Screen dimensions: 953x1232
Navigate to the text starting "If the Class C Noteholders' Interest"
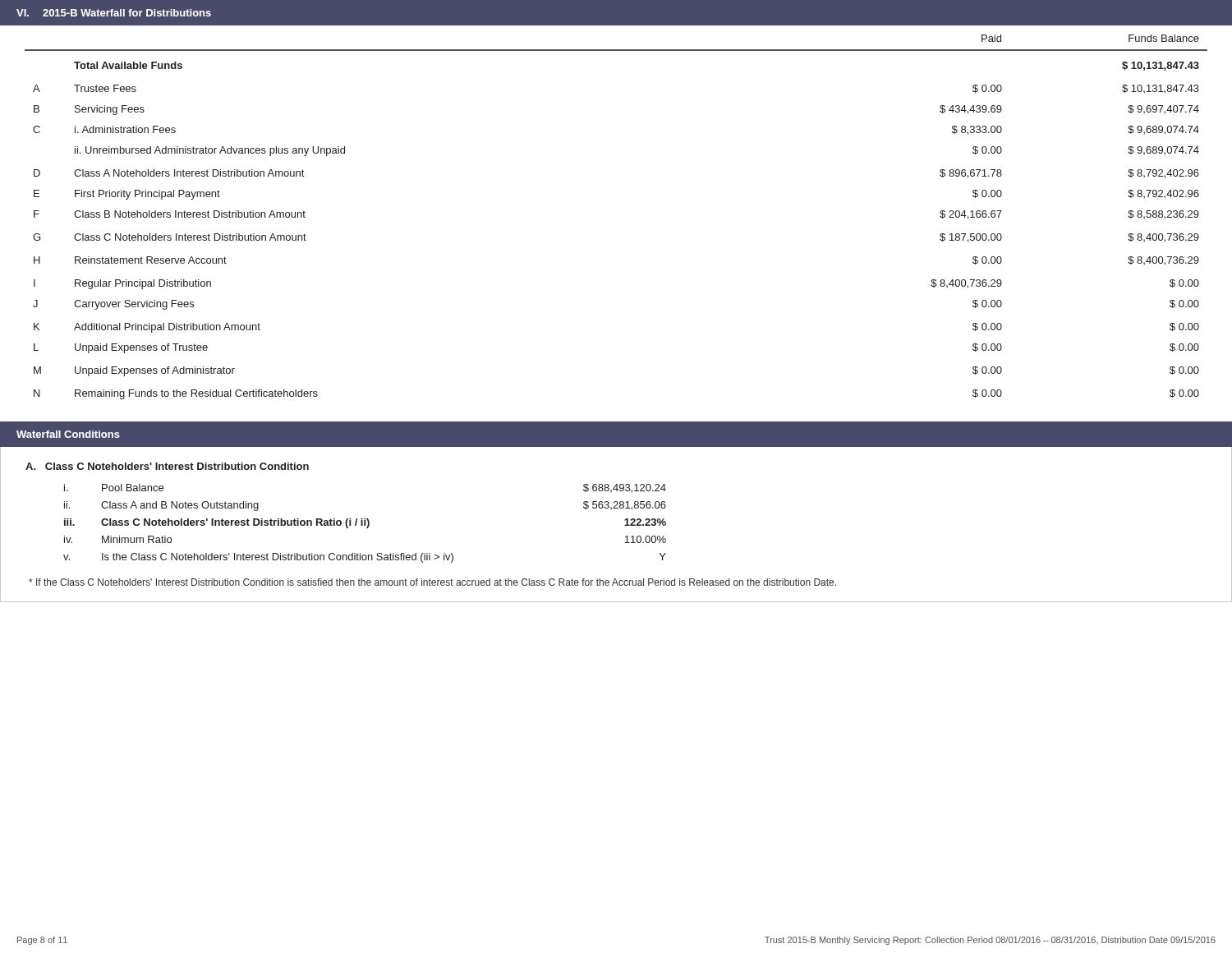click(x=433, y=582)
